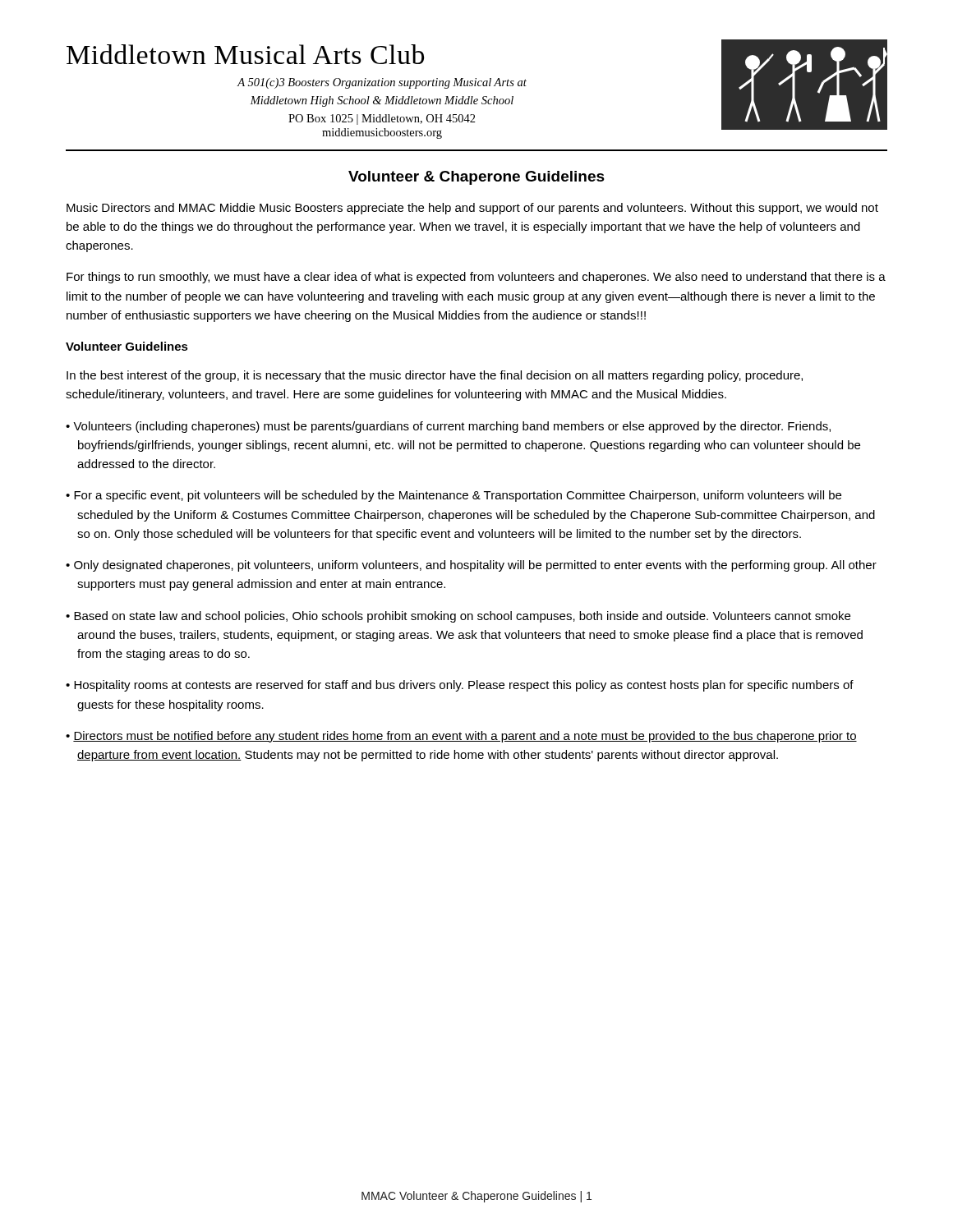Select the list item containing "• For a specific"
Viewport: 953px width, 1232px height.
476,514
